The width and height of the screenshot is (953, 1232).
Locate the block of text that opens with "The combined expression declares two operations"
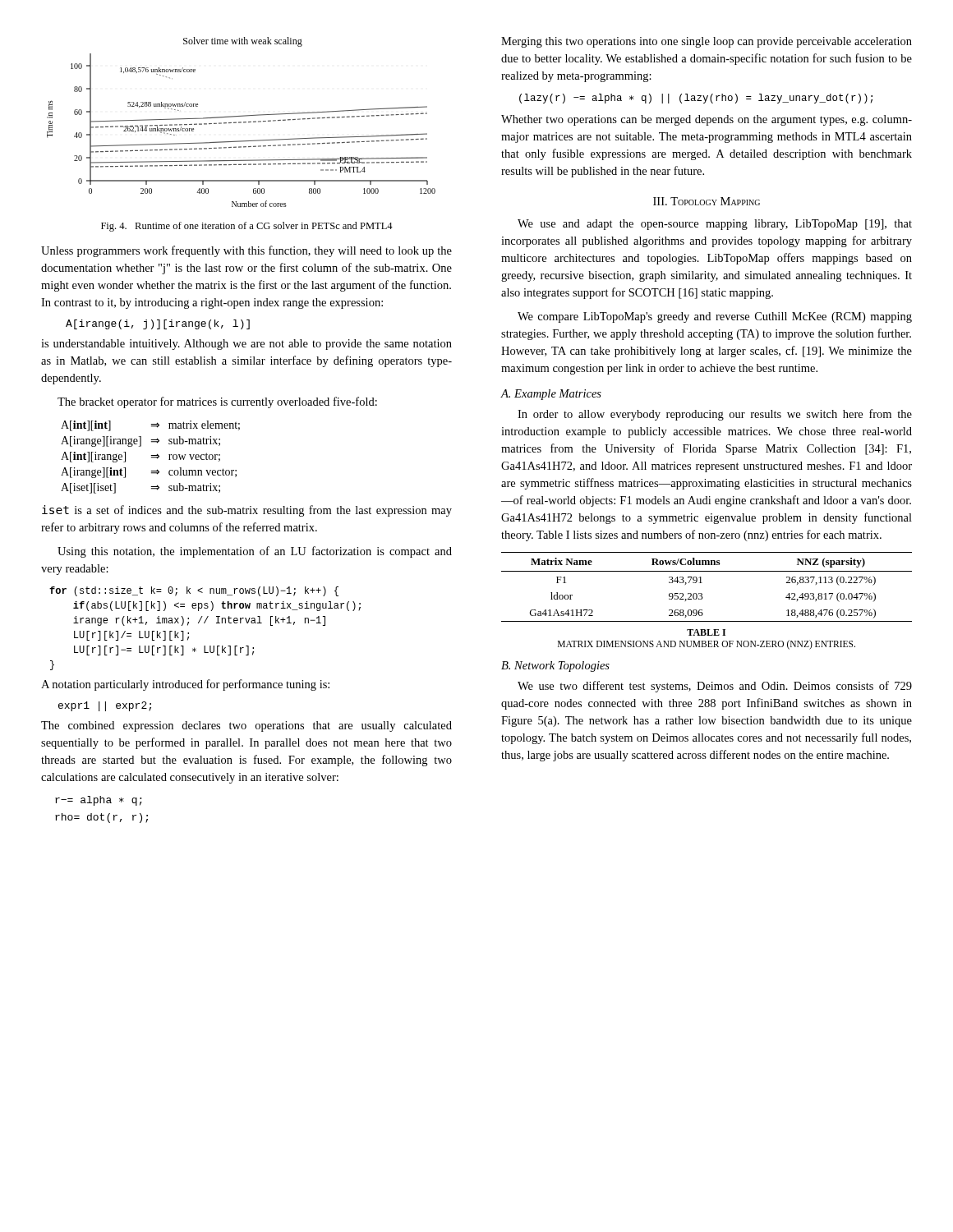coord(246,752)
